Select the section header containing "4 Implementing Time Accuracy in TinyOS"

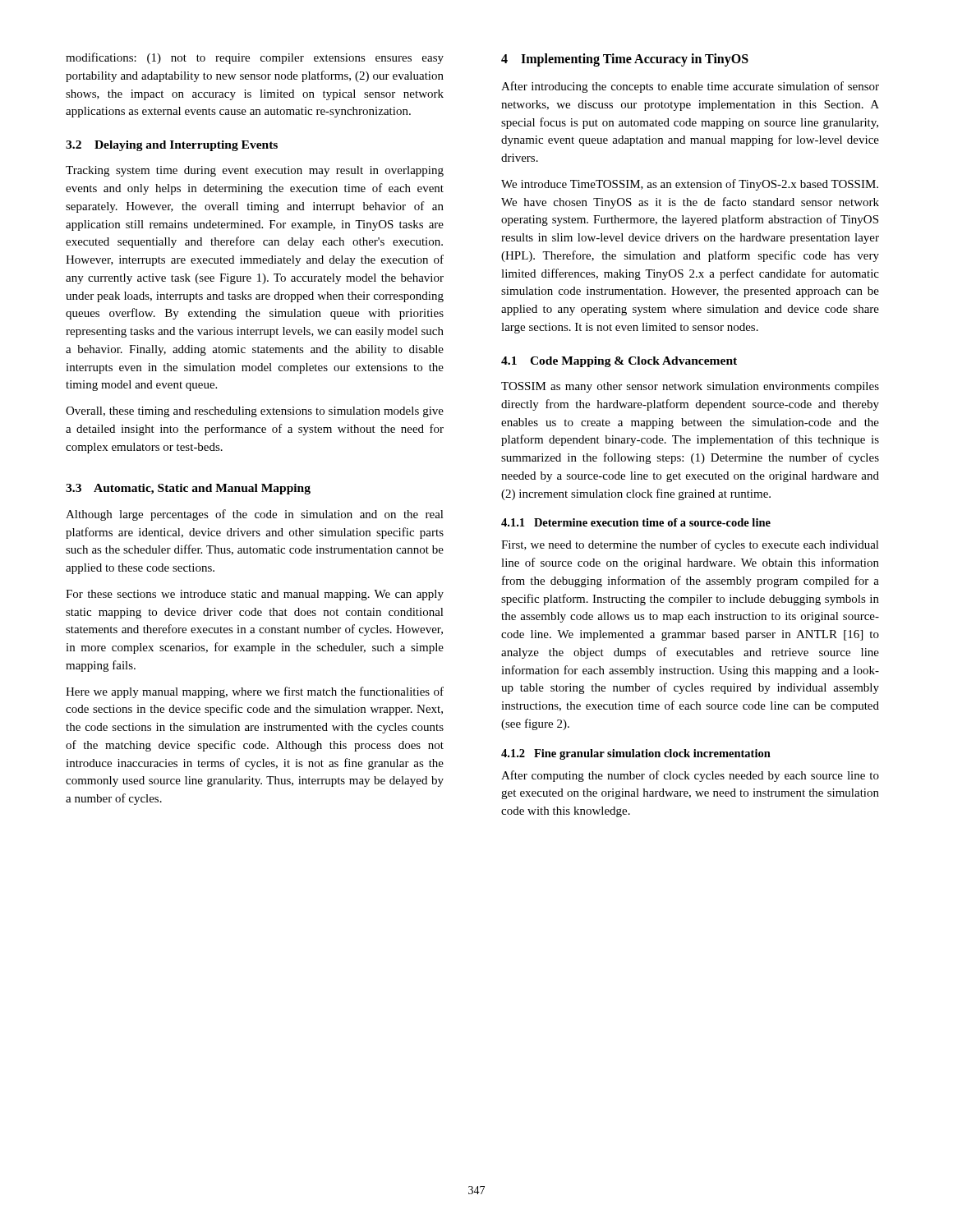click(x=625, y=59)
